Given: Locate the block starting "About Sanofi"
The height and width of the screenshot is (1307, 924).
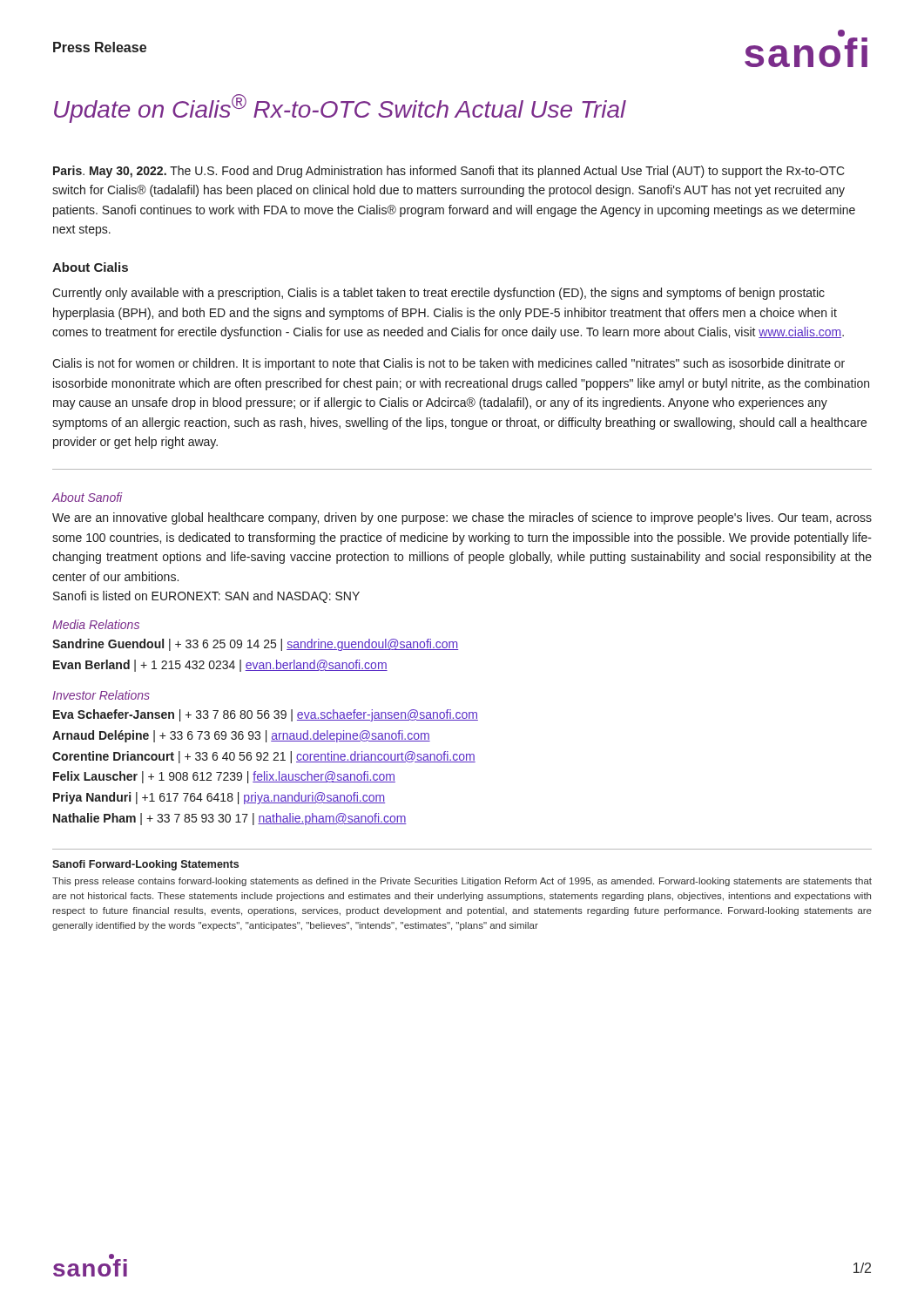Looking at the screenshot, I should (x=87, y=498).
